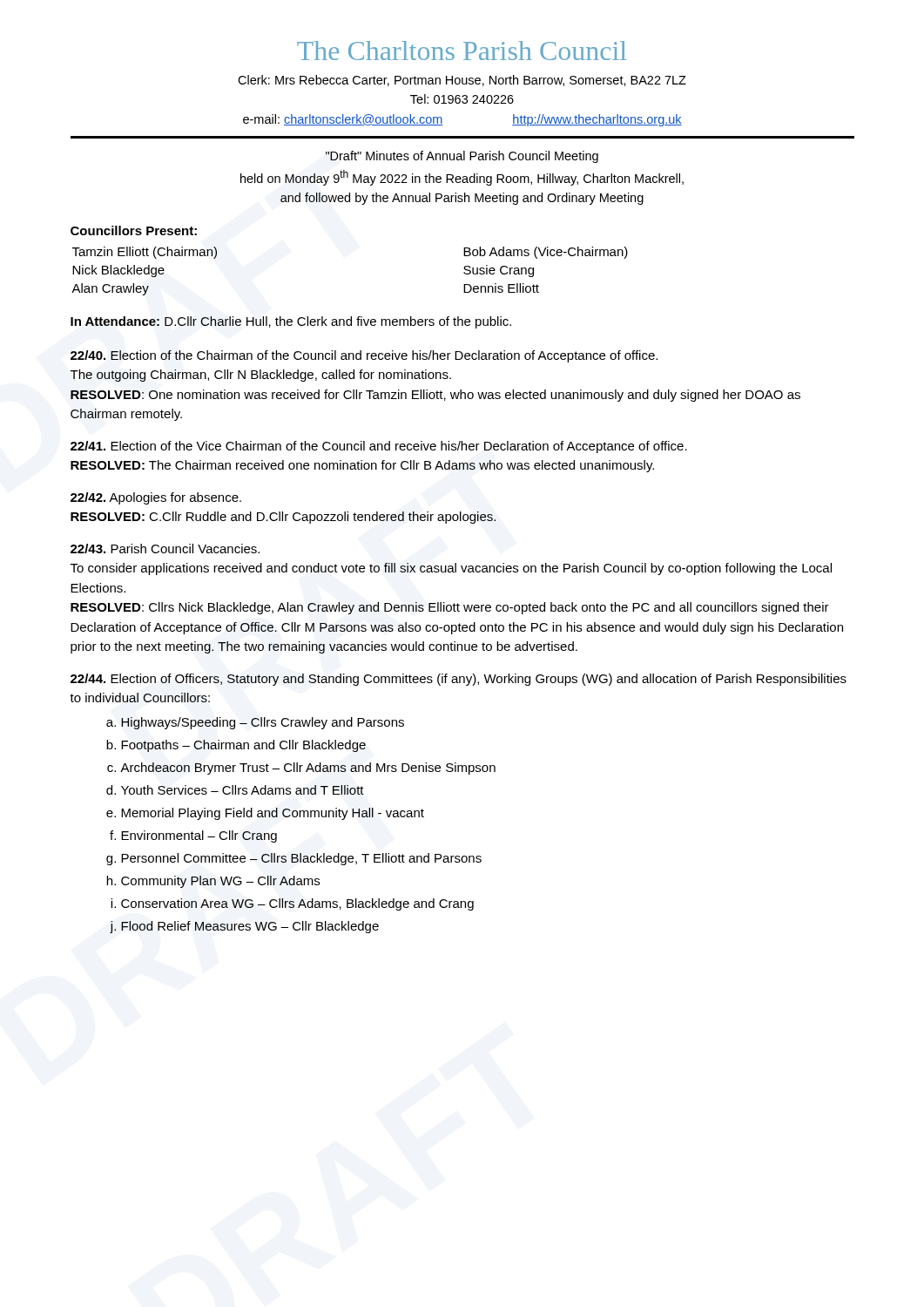This screenshot has width=924, height=1307.
Task: Locate the element starting "The Charltons Parish Council"
Action: (x=462, y=51)
